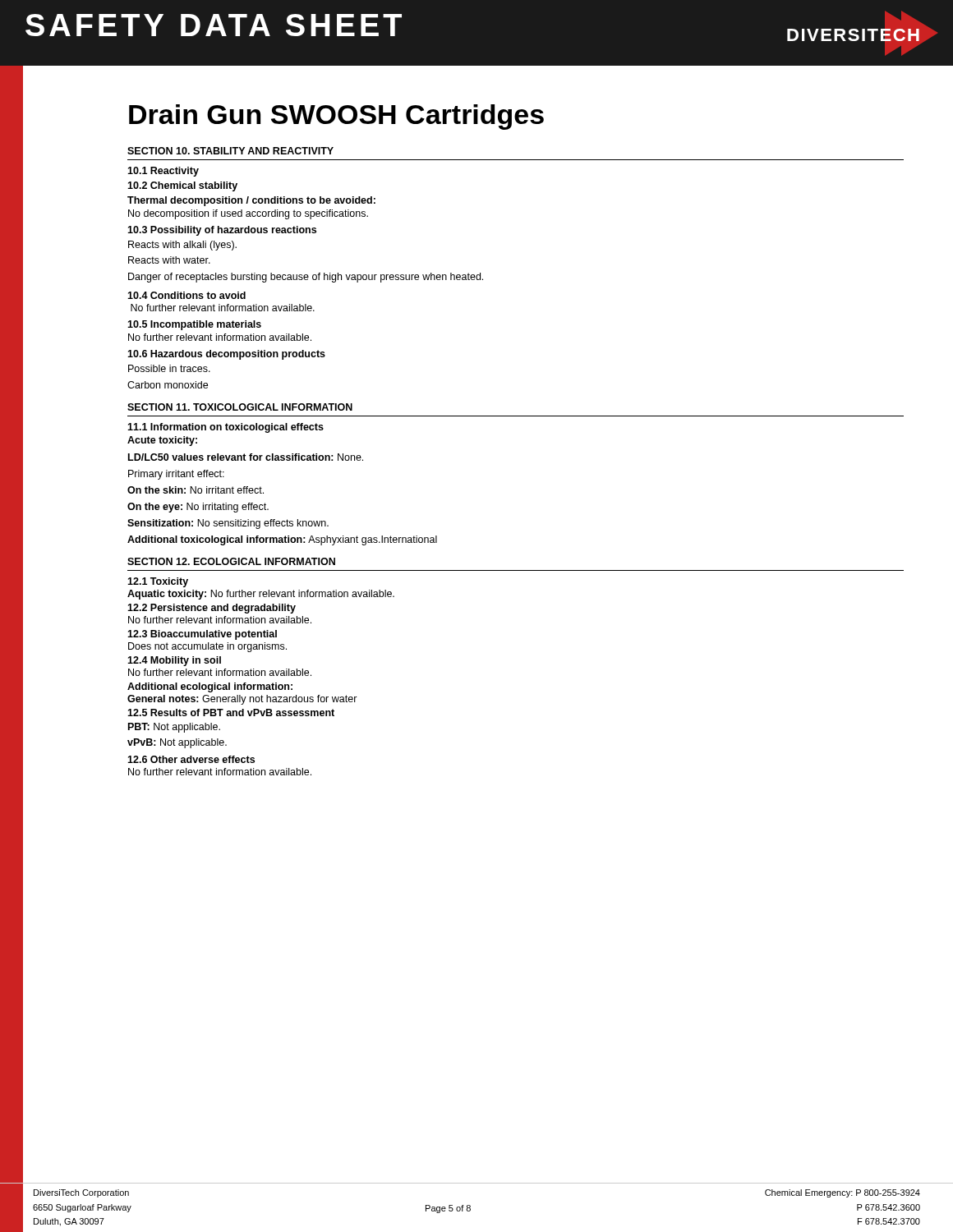Image resolution: width=953 pixels, height=1232 pixels.
Task: Point to the text starting "Additional ecological information:"
Action: (210, 687)
